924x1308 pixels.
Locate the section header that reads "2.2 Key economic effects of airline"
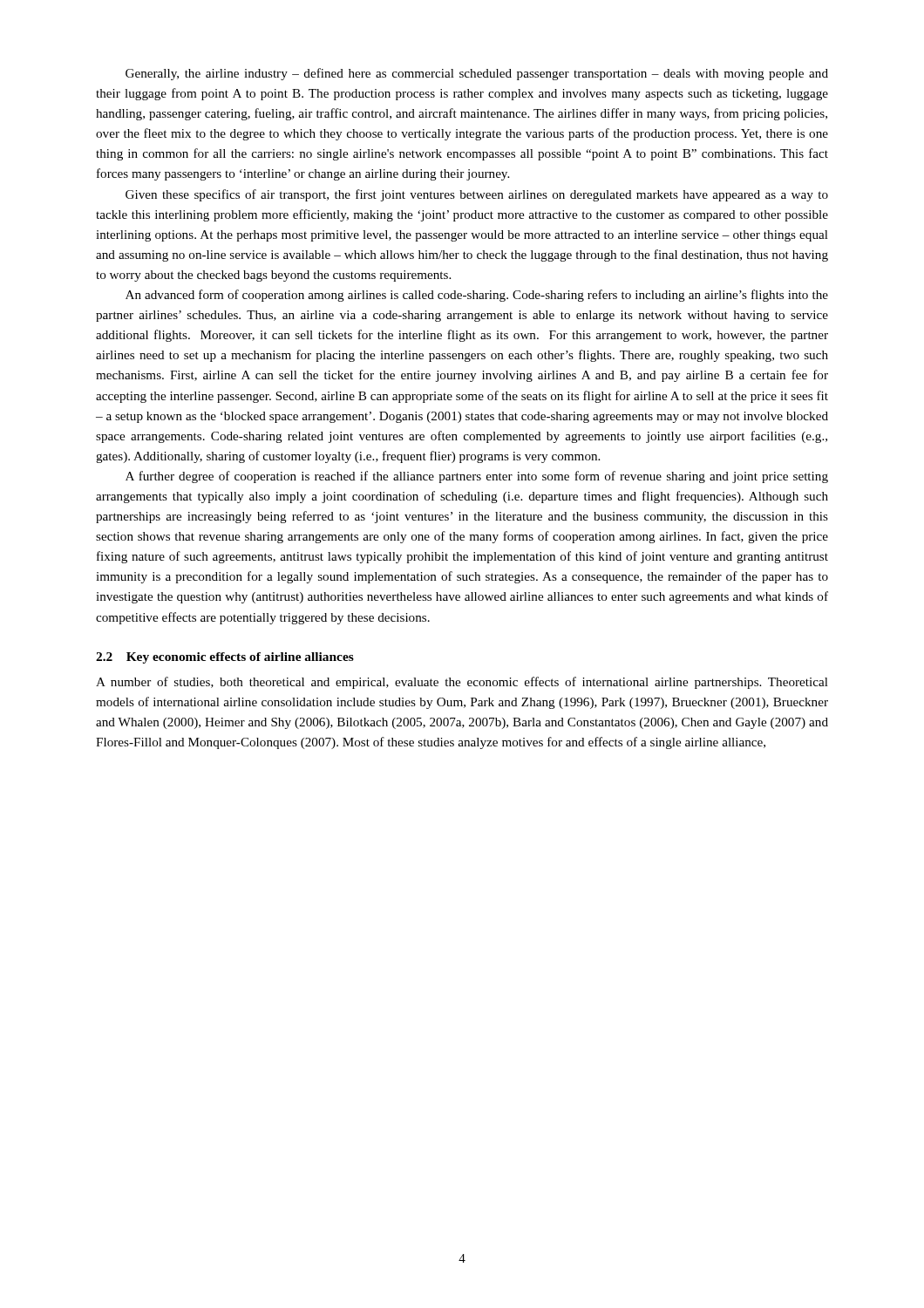(x=225, y=658)
